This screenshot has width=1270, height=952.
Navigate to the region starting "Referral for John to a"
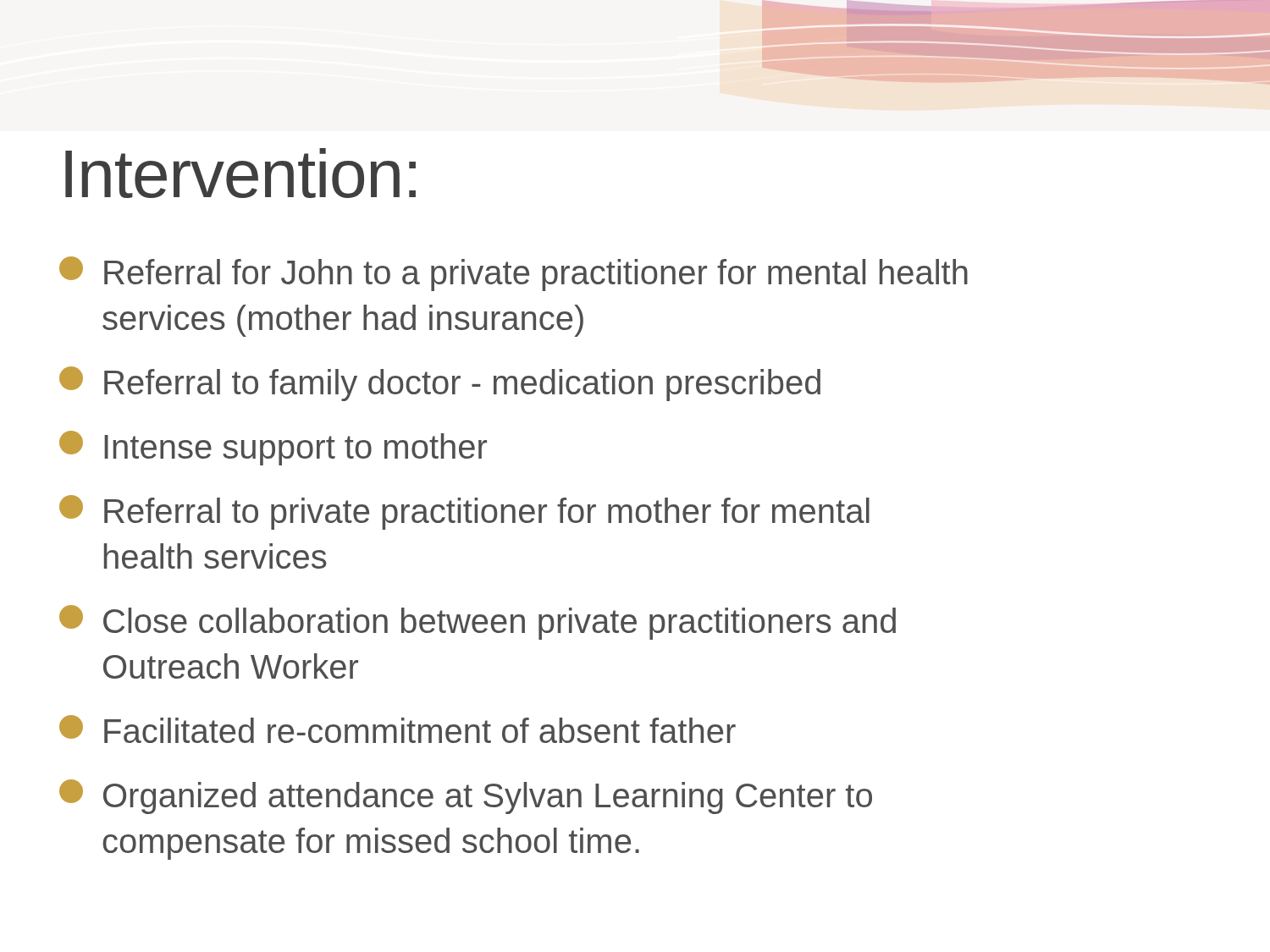tap(514, 295)
